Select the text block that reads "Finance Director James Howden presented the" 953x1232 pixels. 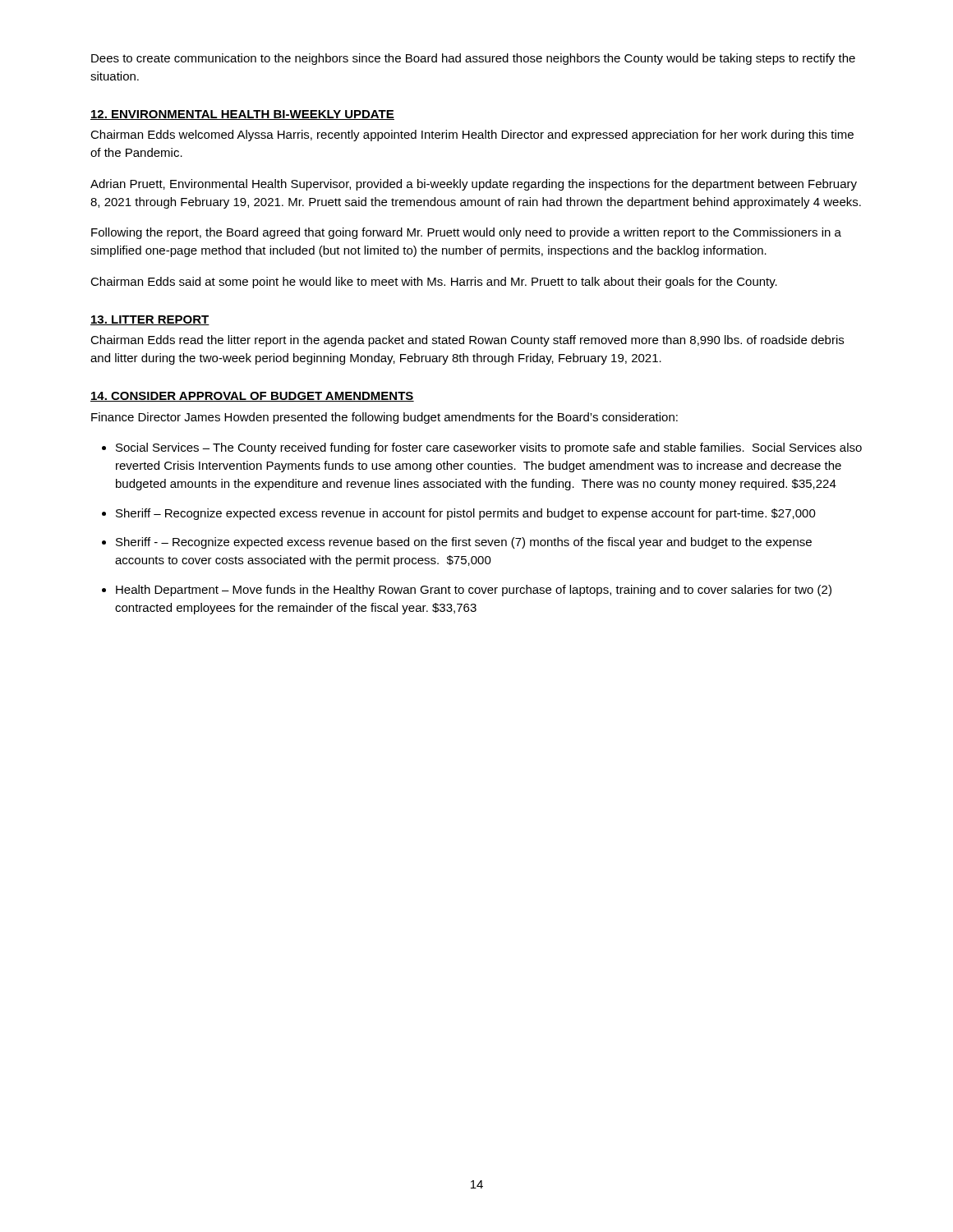384,416
